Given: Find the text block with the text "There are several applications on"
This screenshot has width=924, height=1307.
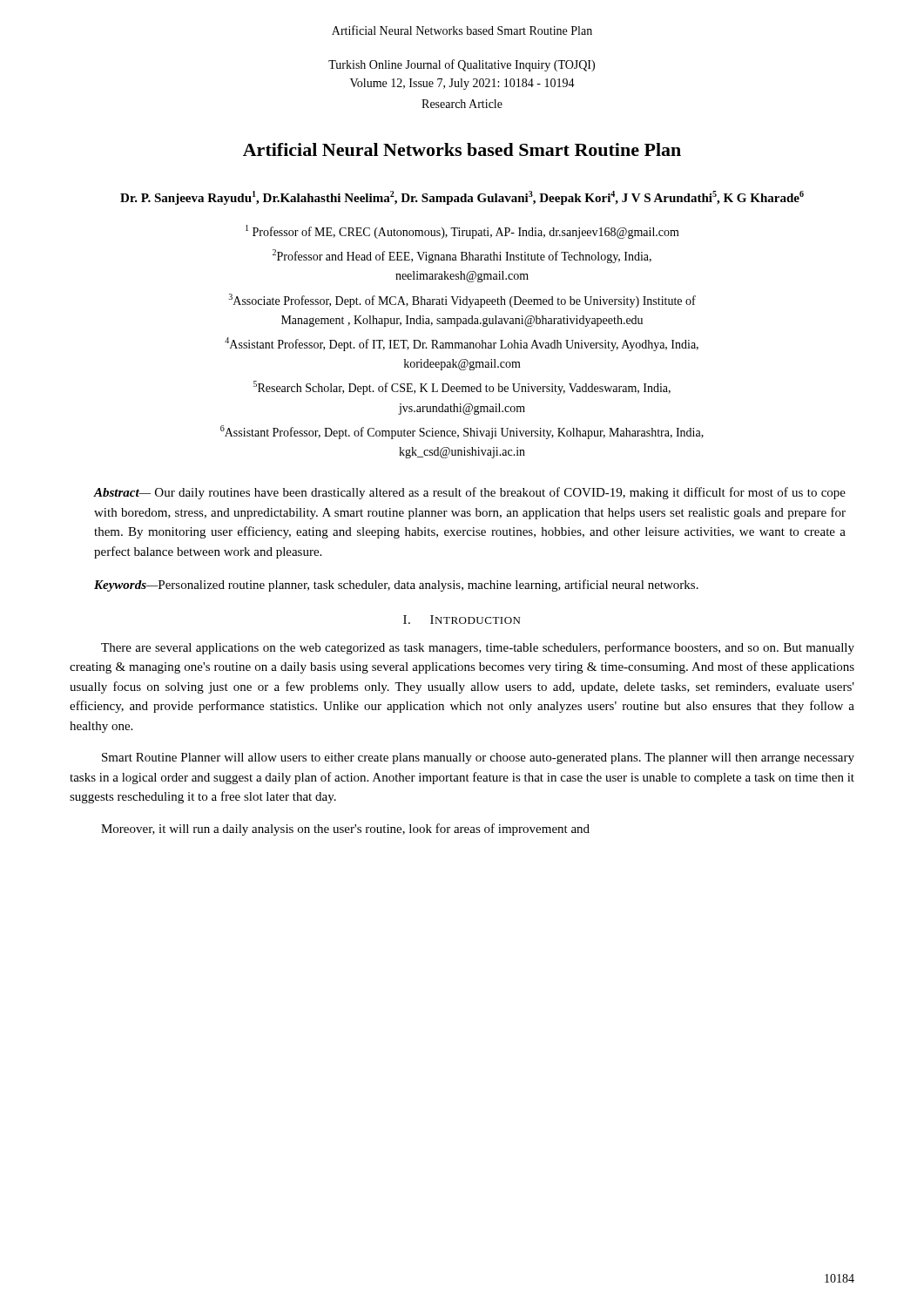Looking at the screenshot, I should click(462, 687).
